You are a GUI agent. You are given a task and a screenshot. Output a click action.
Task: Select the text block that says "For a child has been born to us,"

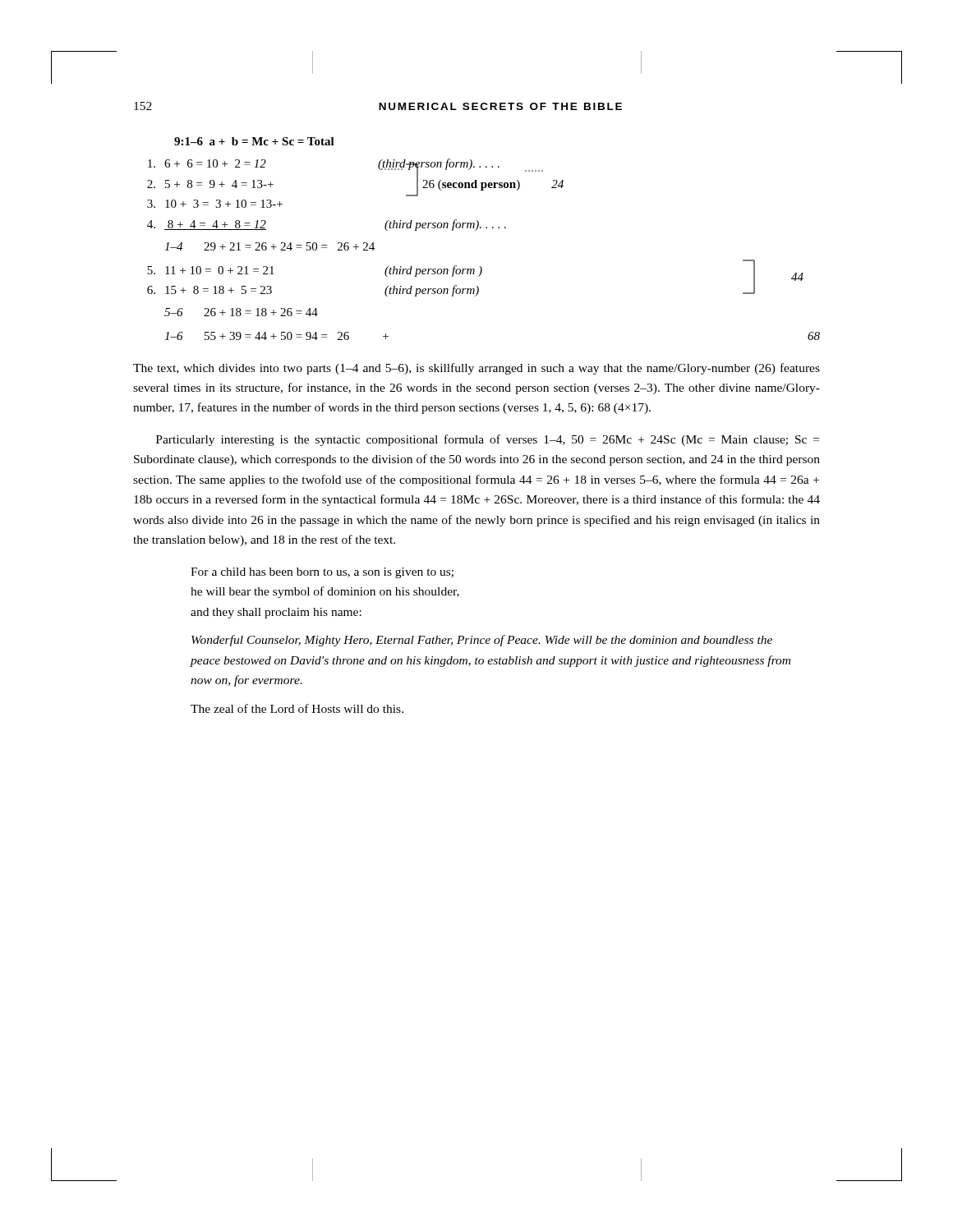[x=325, y=591]
